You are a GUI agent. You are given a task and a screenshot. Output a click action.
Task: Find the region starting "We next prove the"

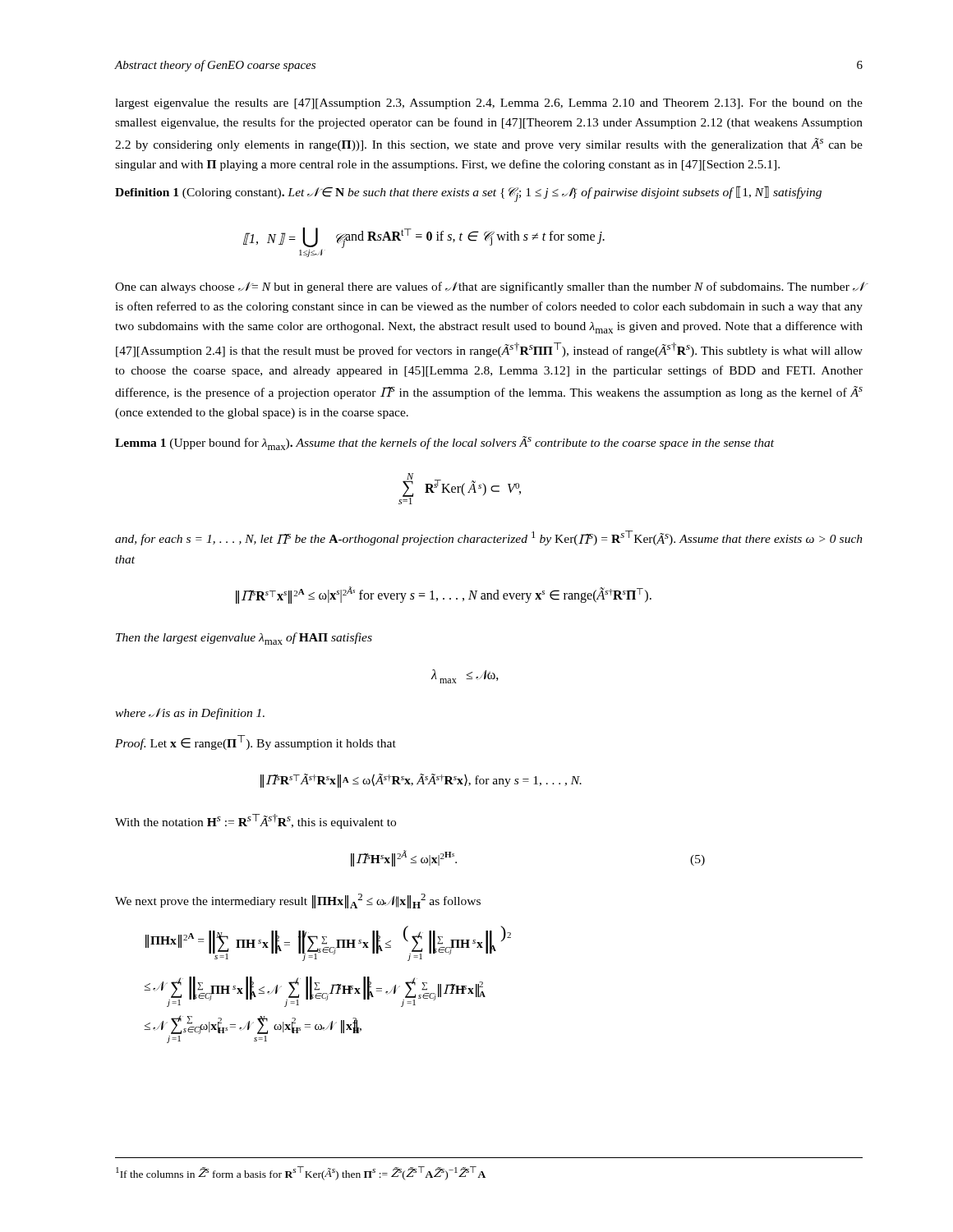[489, 901]
